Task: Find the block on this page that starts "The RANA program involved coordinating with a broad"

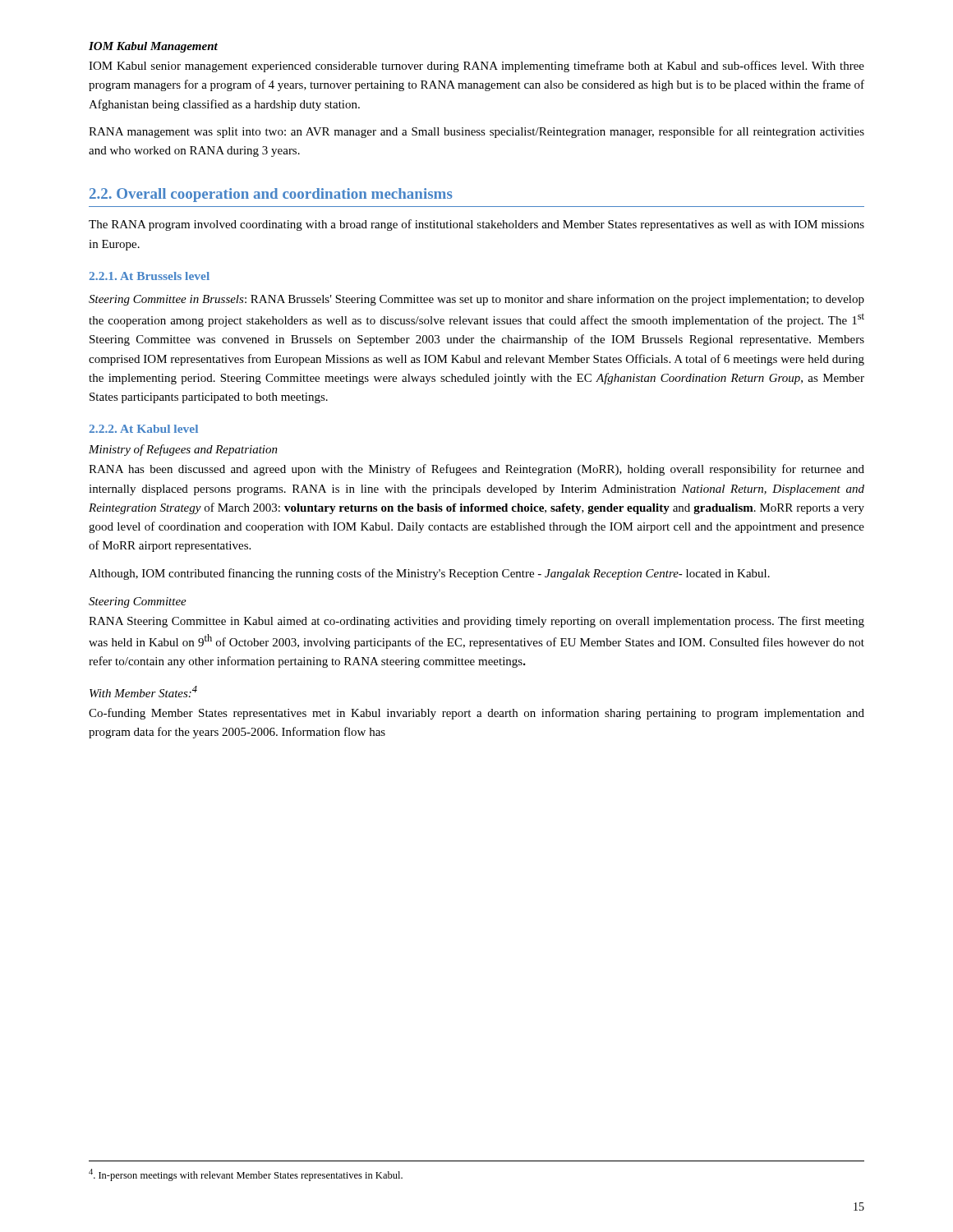Action: (476, 234)
